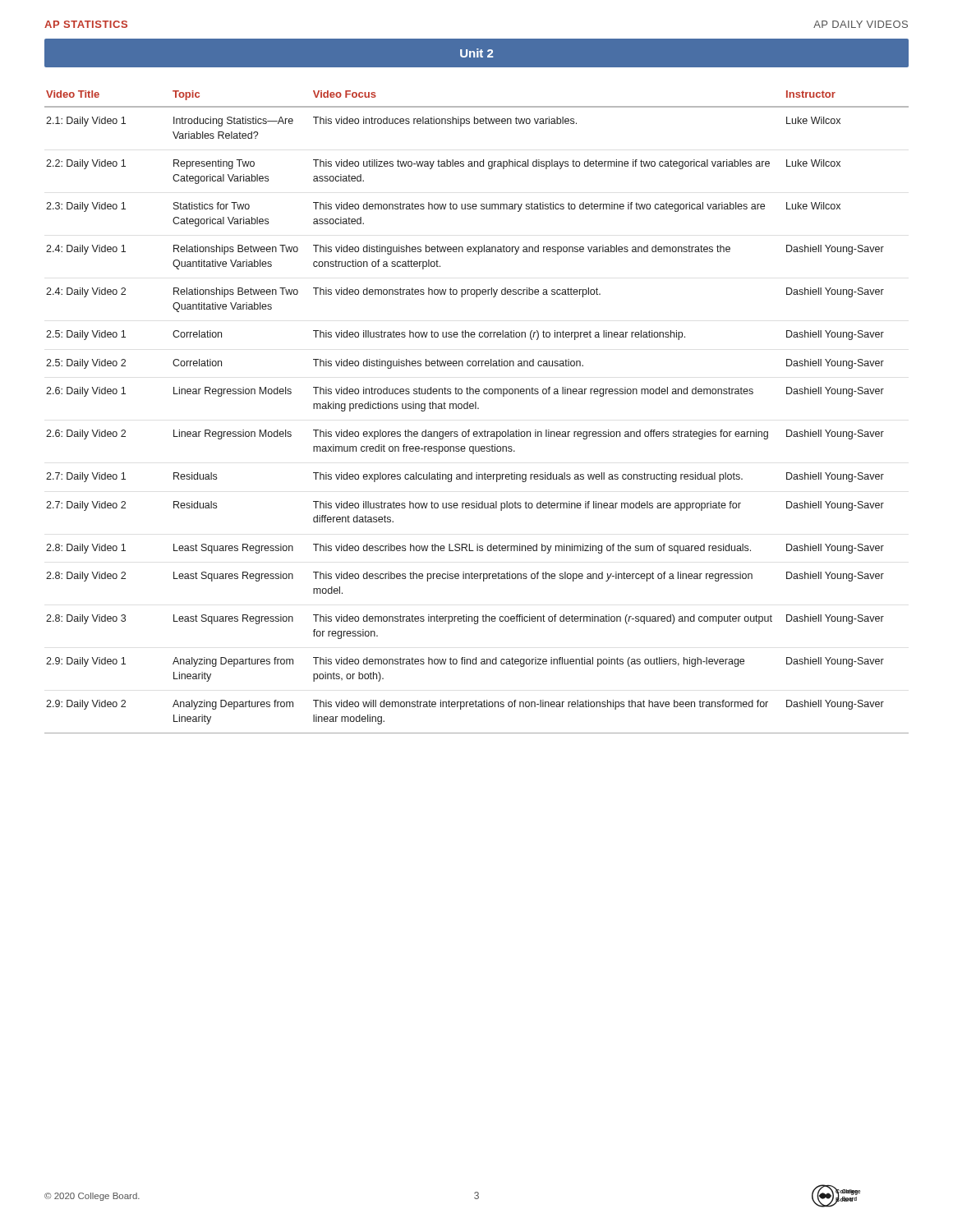Select the region starting "Unit 2"
The image size is (953, 1232).
coord(476,53)
